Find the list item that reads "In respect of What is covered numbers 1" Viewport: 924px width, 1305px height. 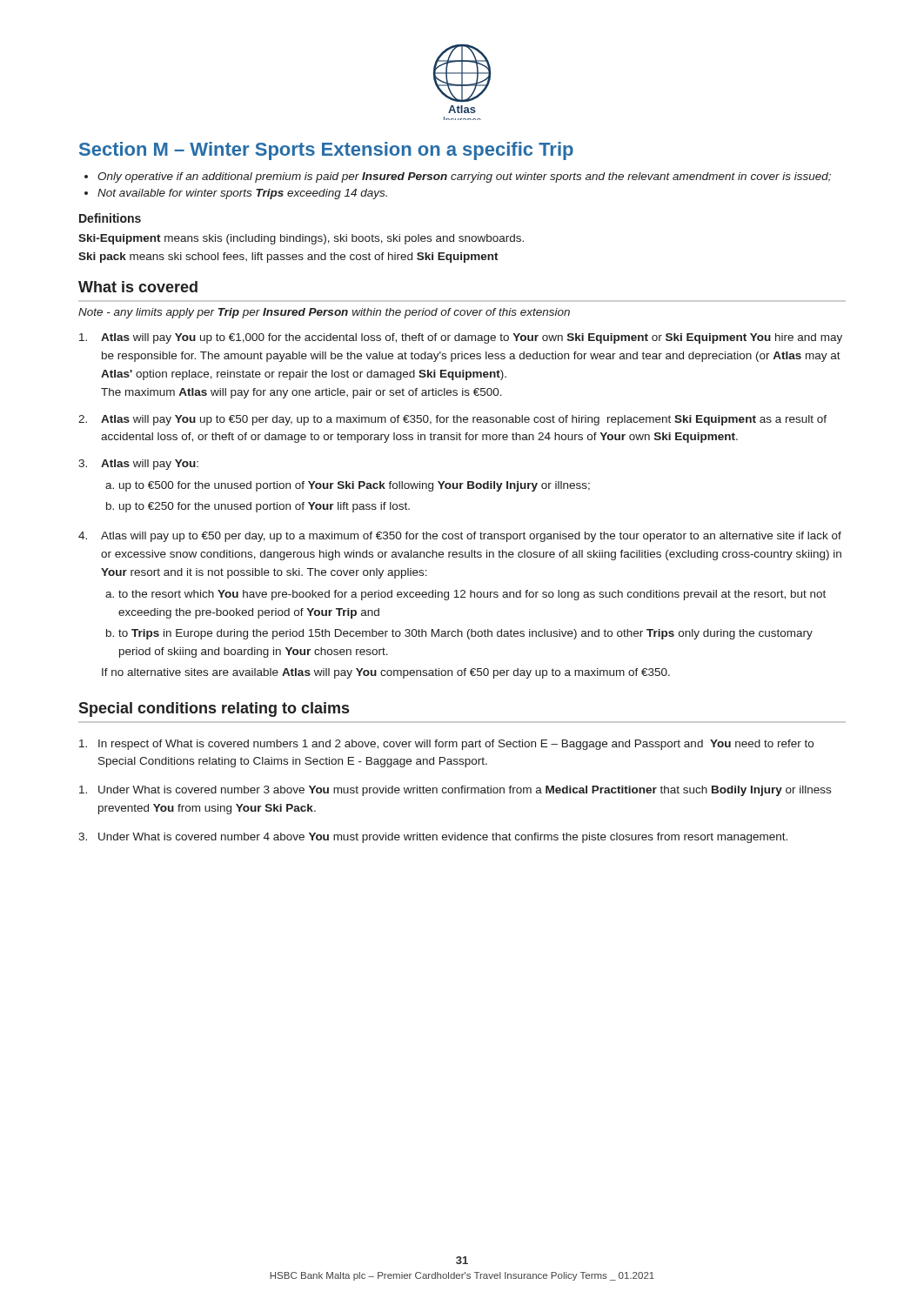pyautogui.click(x=462, y=753)
